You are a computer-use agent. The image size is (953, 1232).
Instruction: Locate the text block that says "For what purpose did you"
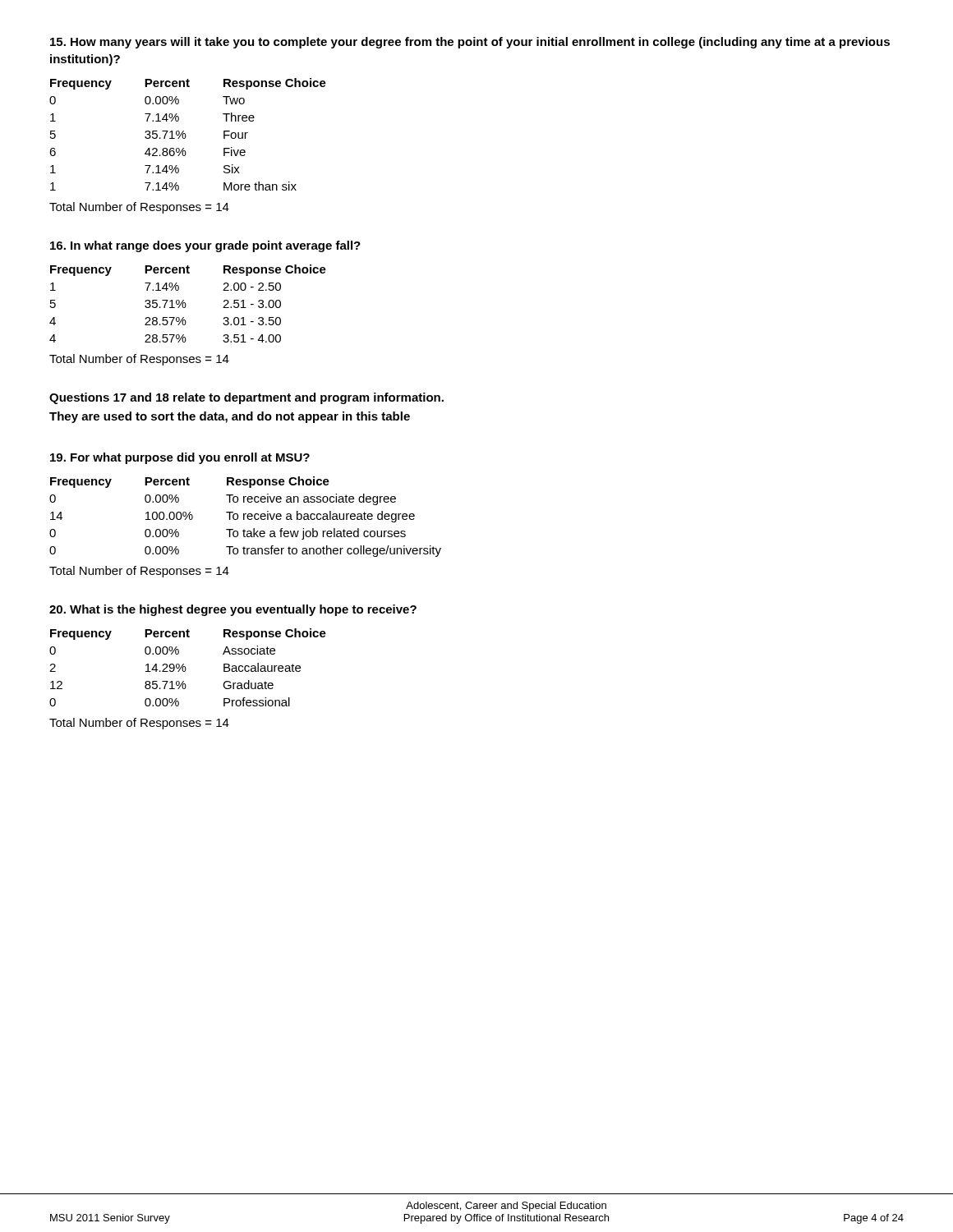pyautogui.click(x=180, y=457)
